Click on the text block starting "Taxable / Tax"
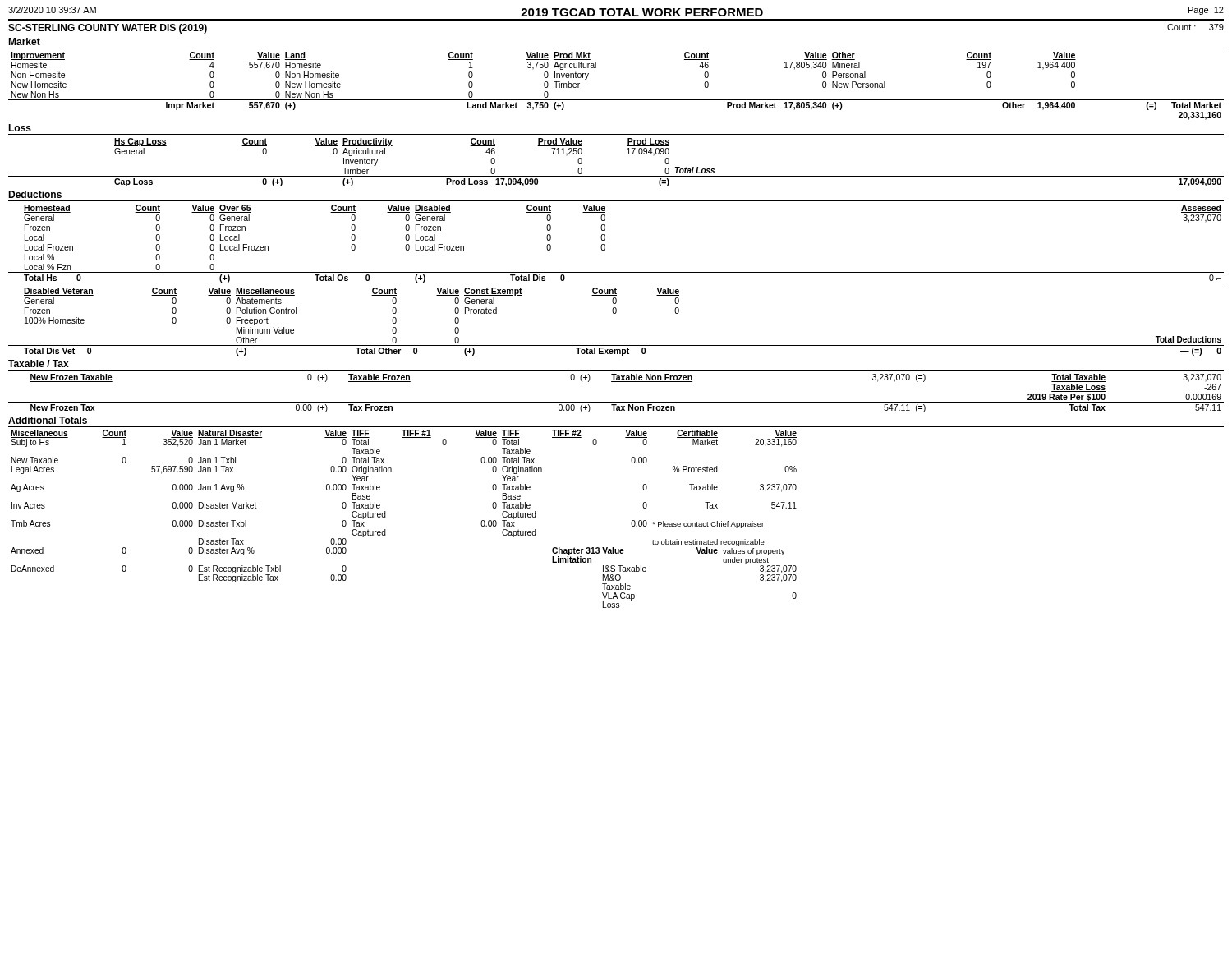The image size is (1232, 953). click(38, 364)
